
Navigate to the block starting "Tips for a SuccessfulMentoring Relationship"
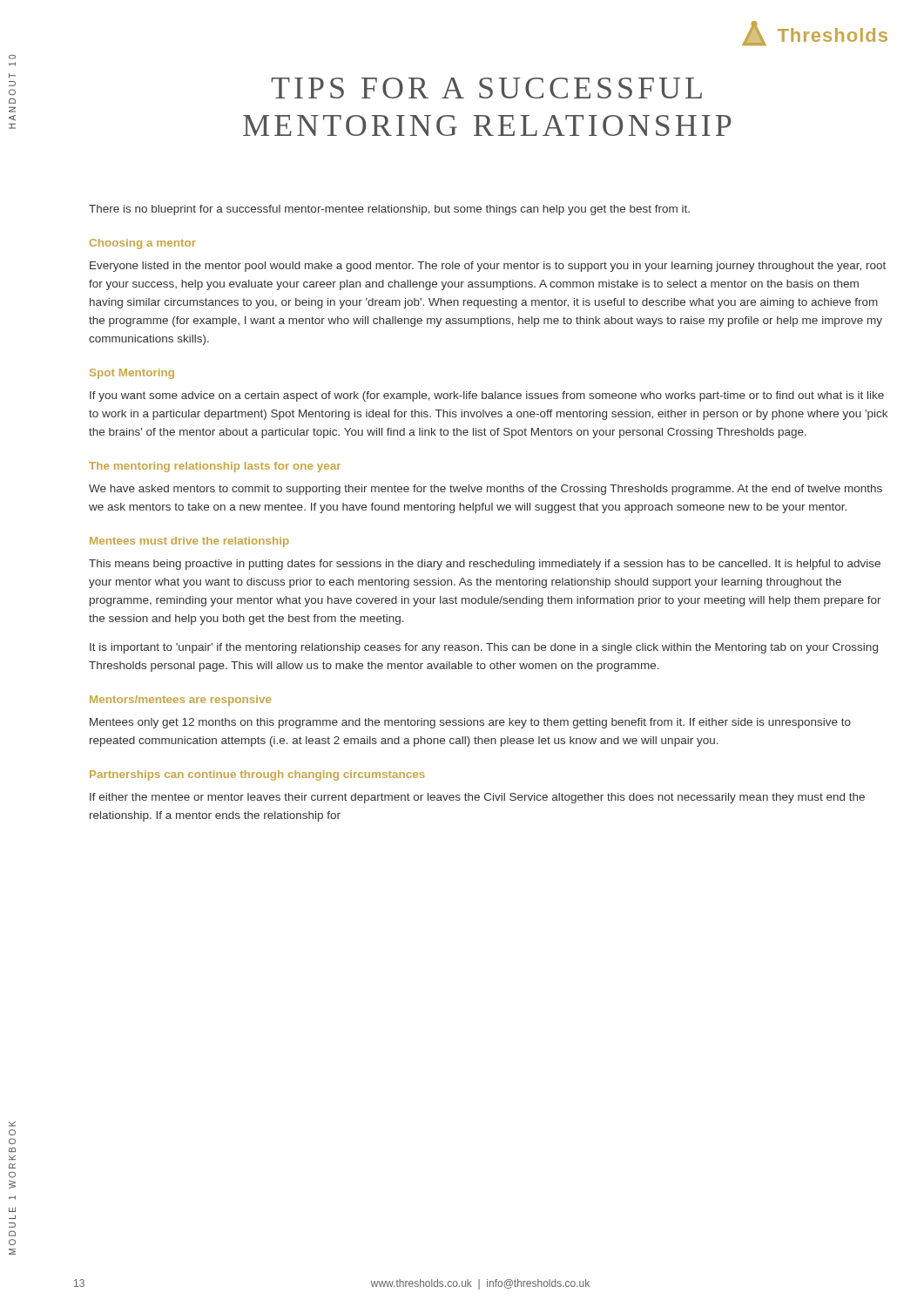click(x=489, y=107)
